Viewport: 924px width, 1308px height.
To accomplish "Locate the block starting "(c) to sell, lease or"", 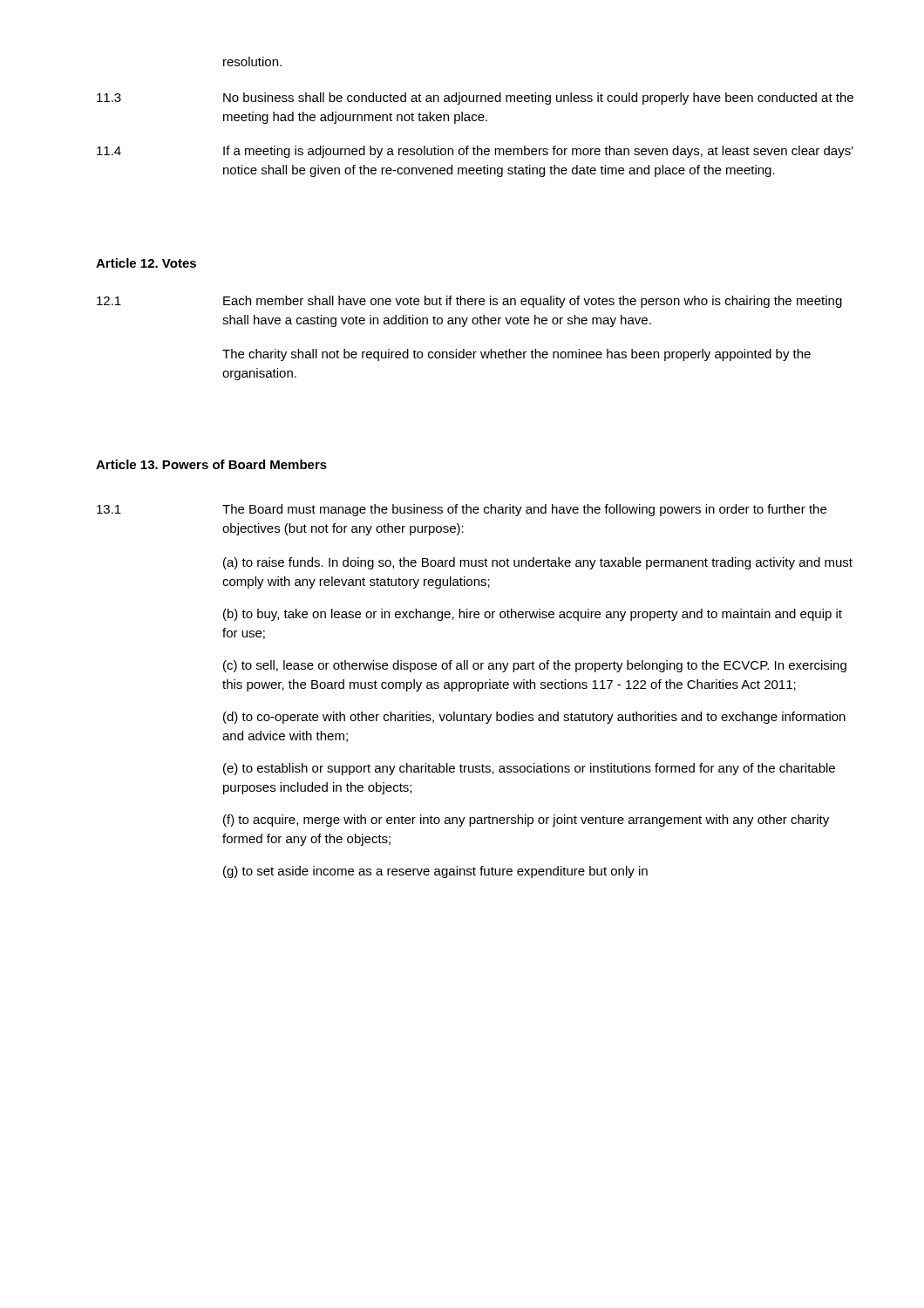I will pos(535,674).
